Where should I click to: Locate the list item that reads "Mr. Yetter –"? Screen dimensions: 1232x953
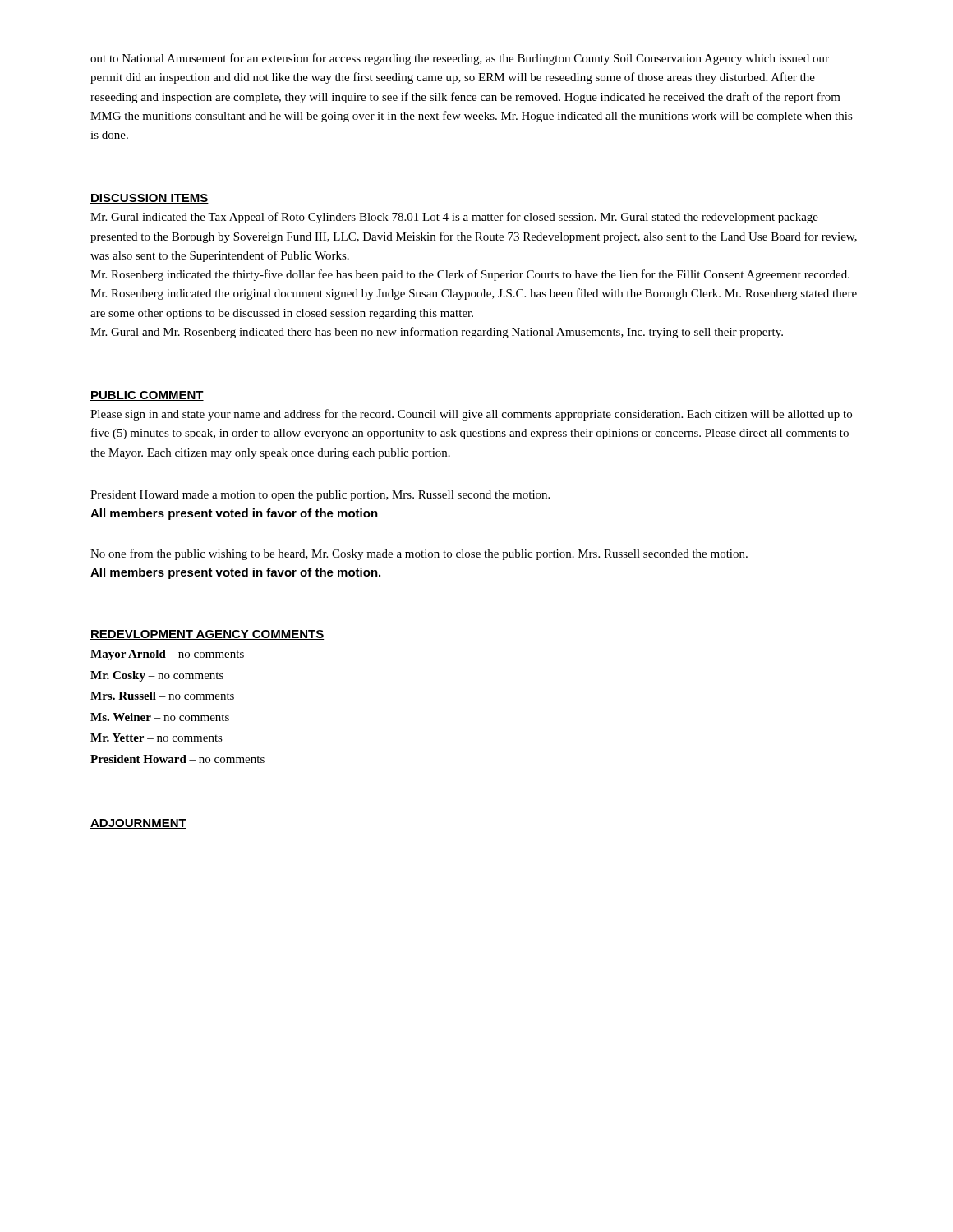pyautogui.click(x=156, y=738)
